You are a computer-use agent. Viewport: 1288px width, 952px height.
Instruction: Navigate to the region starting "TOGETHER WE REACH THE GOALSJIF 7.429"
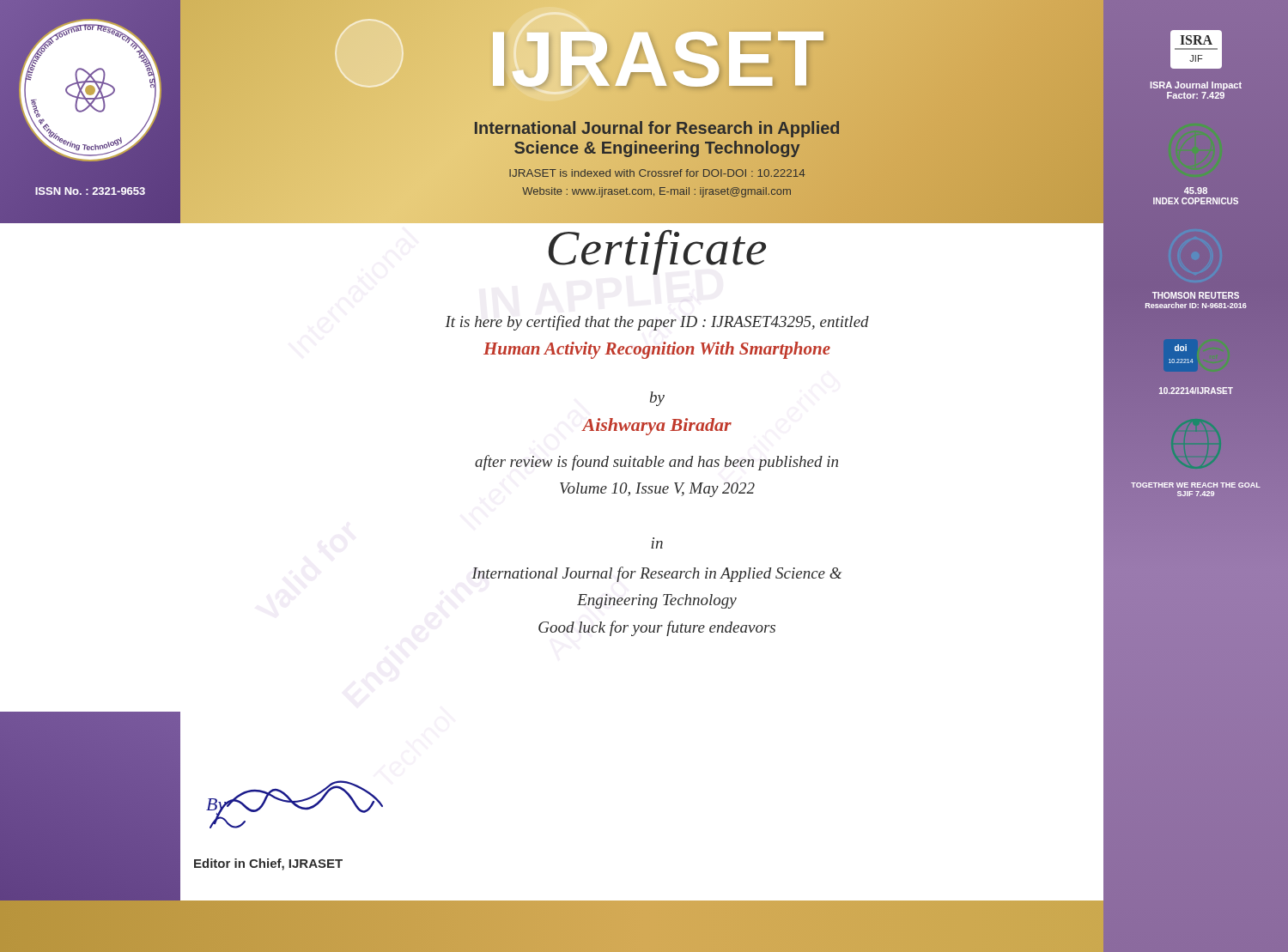[1196, 489]
